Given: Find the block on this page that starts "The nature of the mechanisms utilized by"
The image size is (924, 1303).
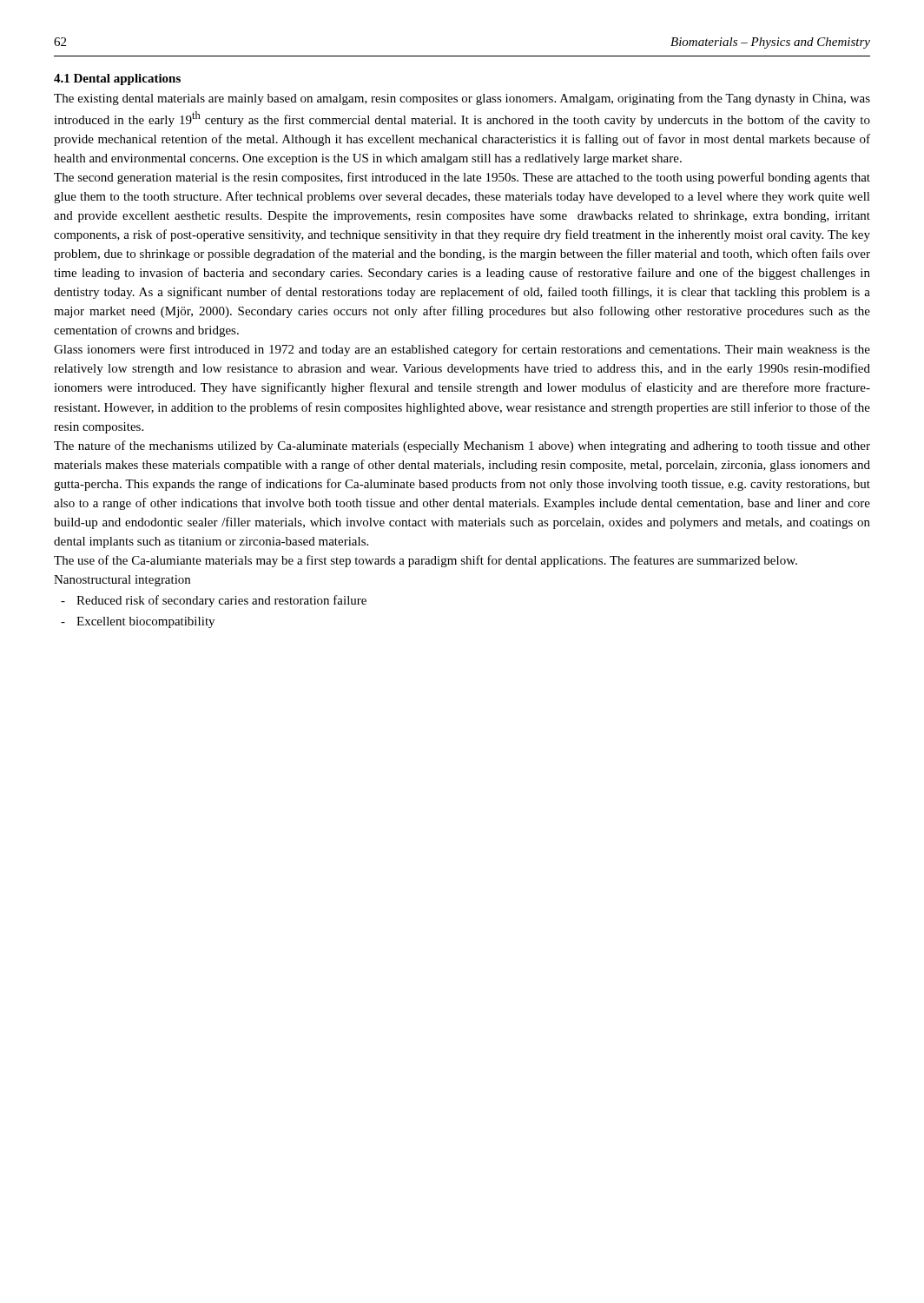Looking at the screenshot, I should [x=462, y=493].
